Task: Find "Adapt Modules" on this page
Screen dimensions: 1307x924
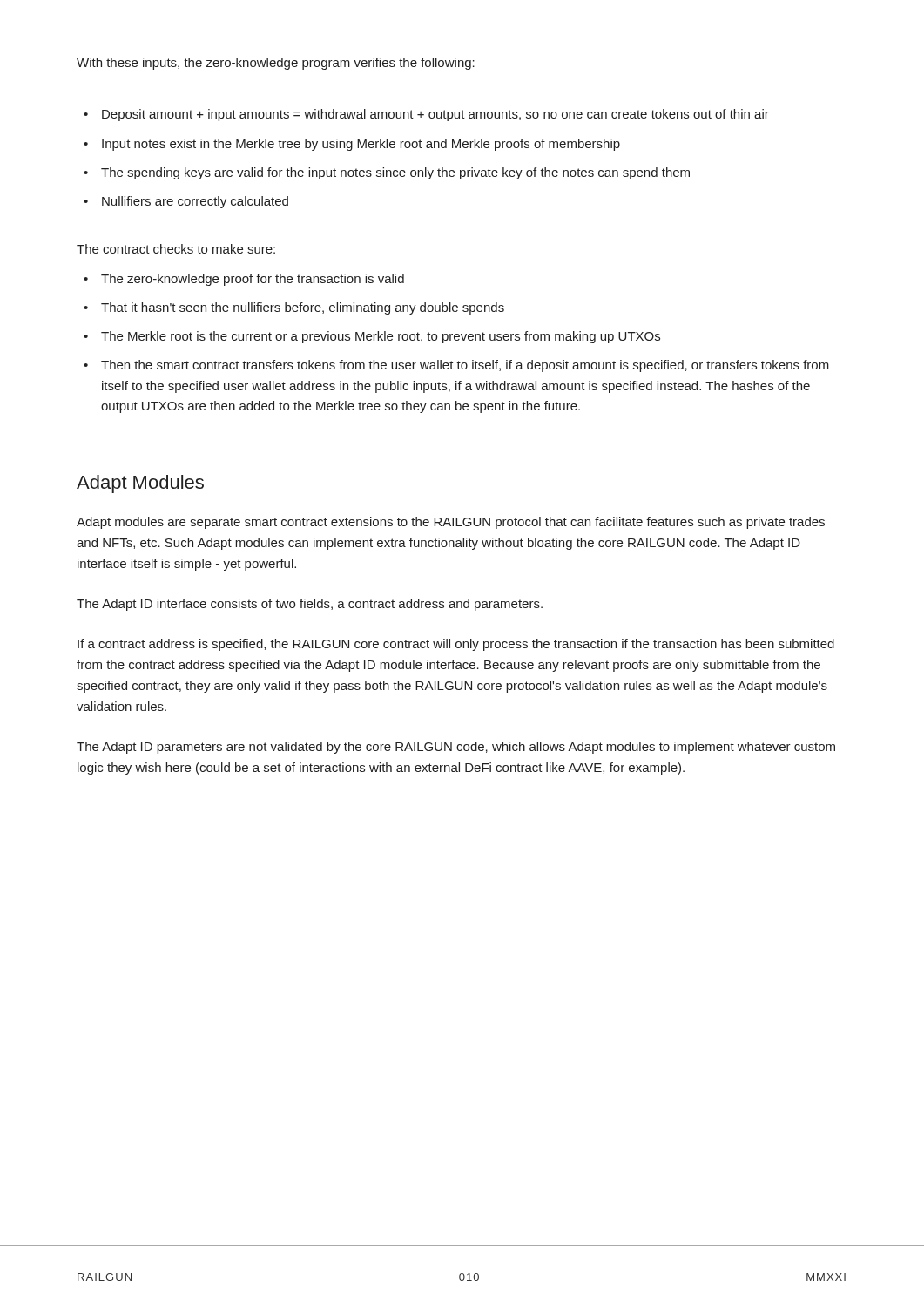Action: [141, 482]
